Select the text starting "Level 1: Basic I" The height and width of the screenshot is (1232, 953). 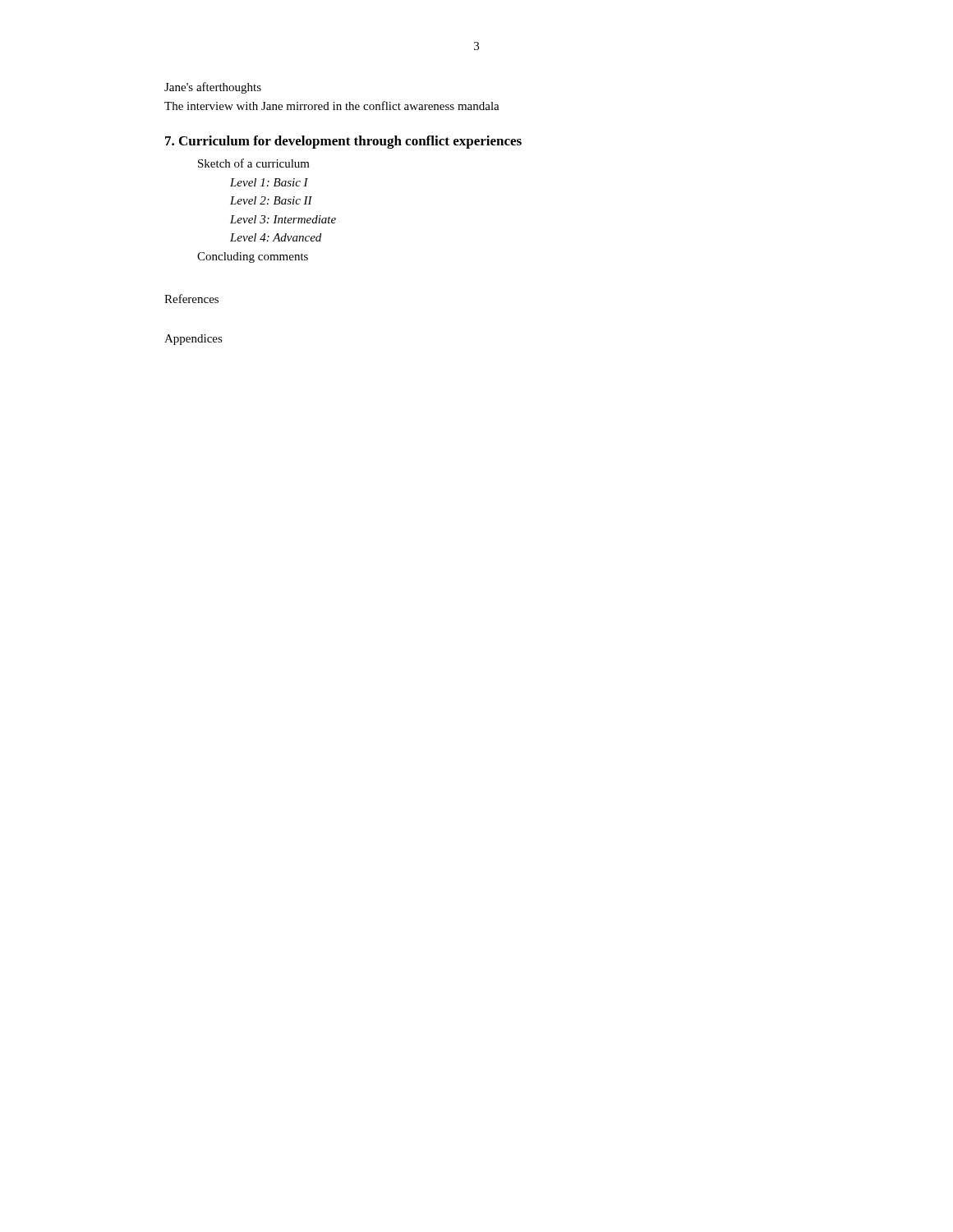tap(269, 182)
